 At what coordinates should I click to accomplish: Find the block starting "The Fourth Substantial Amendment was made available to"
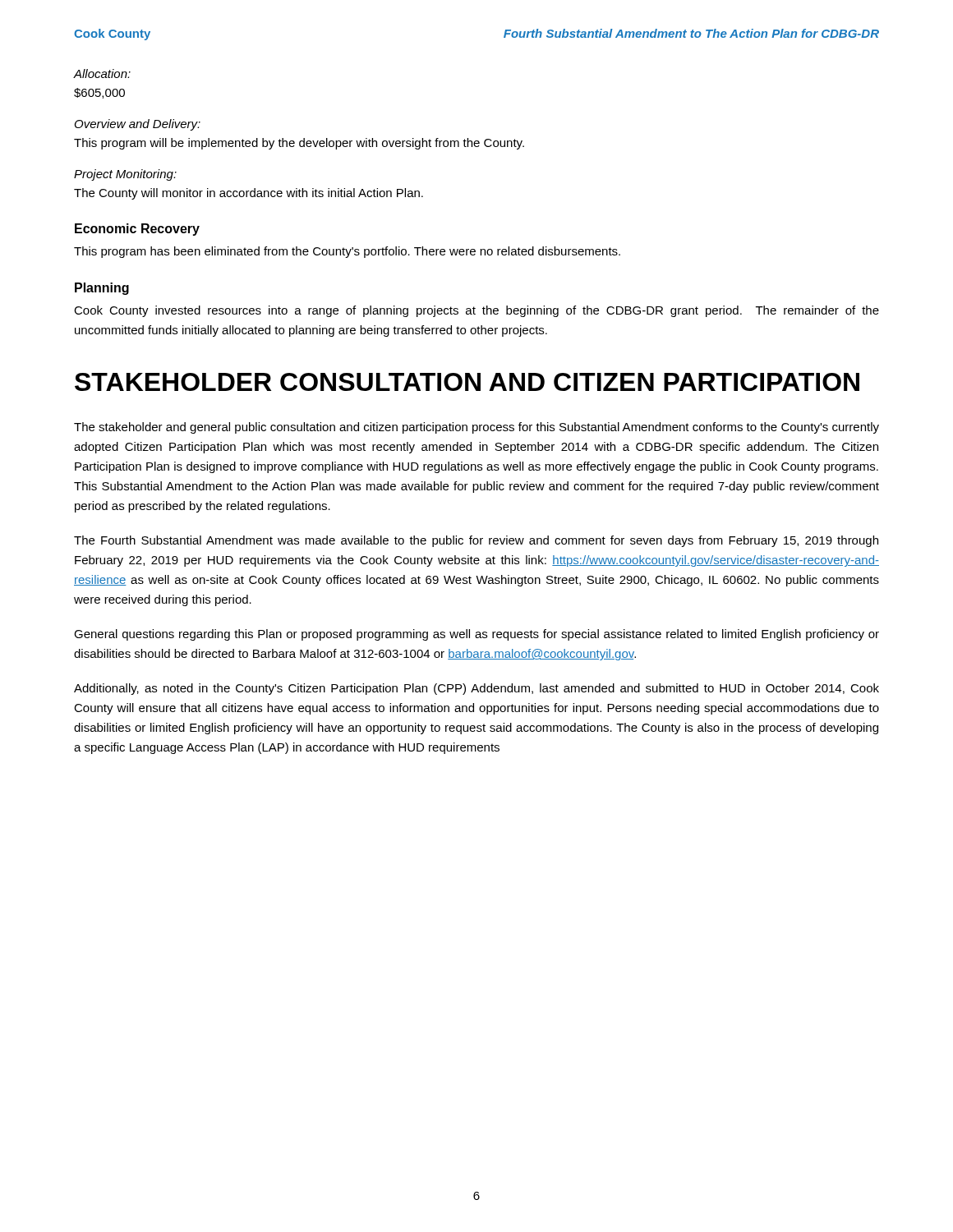pyautogui.click(x=476, y=570)
